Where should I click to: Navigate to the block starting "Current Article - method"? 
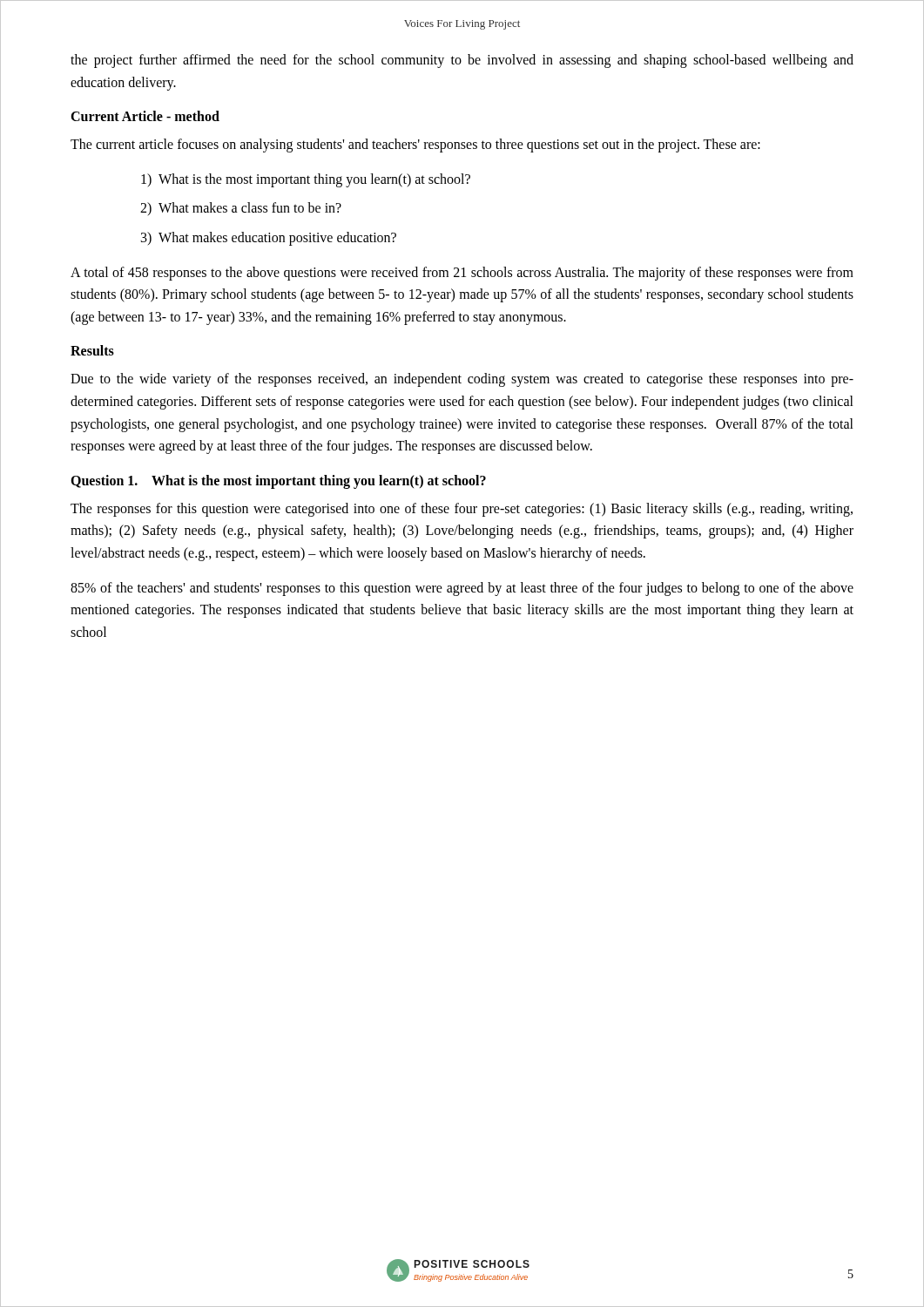145,117
